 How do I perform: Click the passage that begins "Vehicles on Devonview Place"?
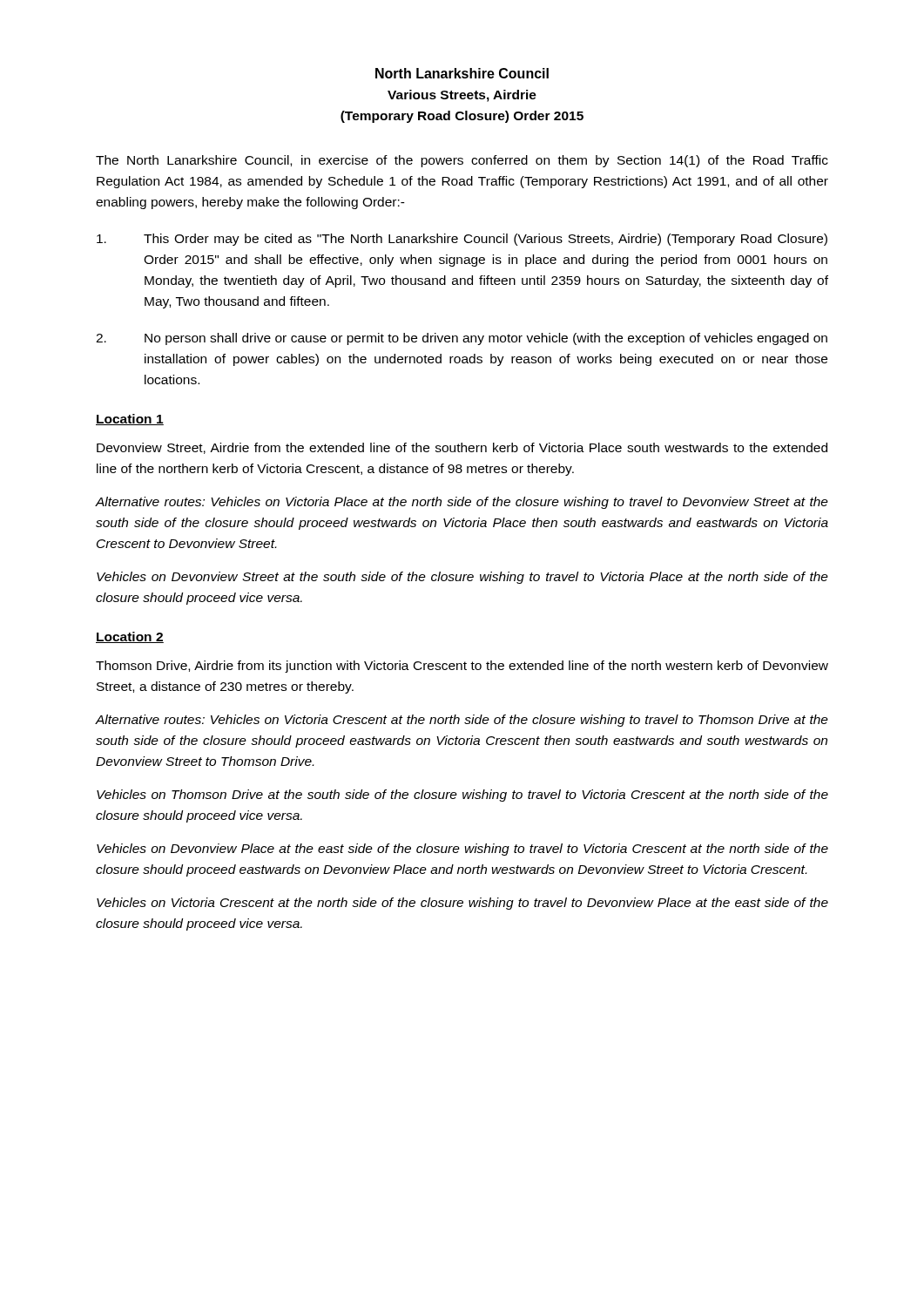(462, 859)
